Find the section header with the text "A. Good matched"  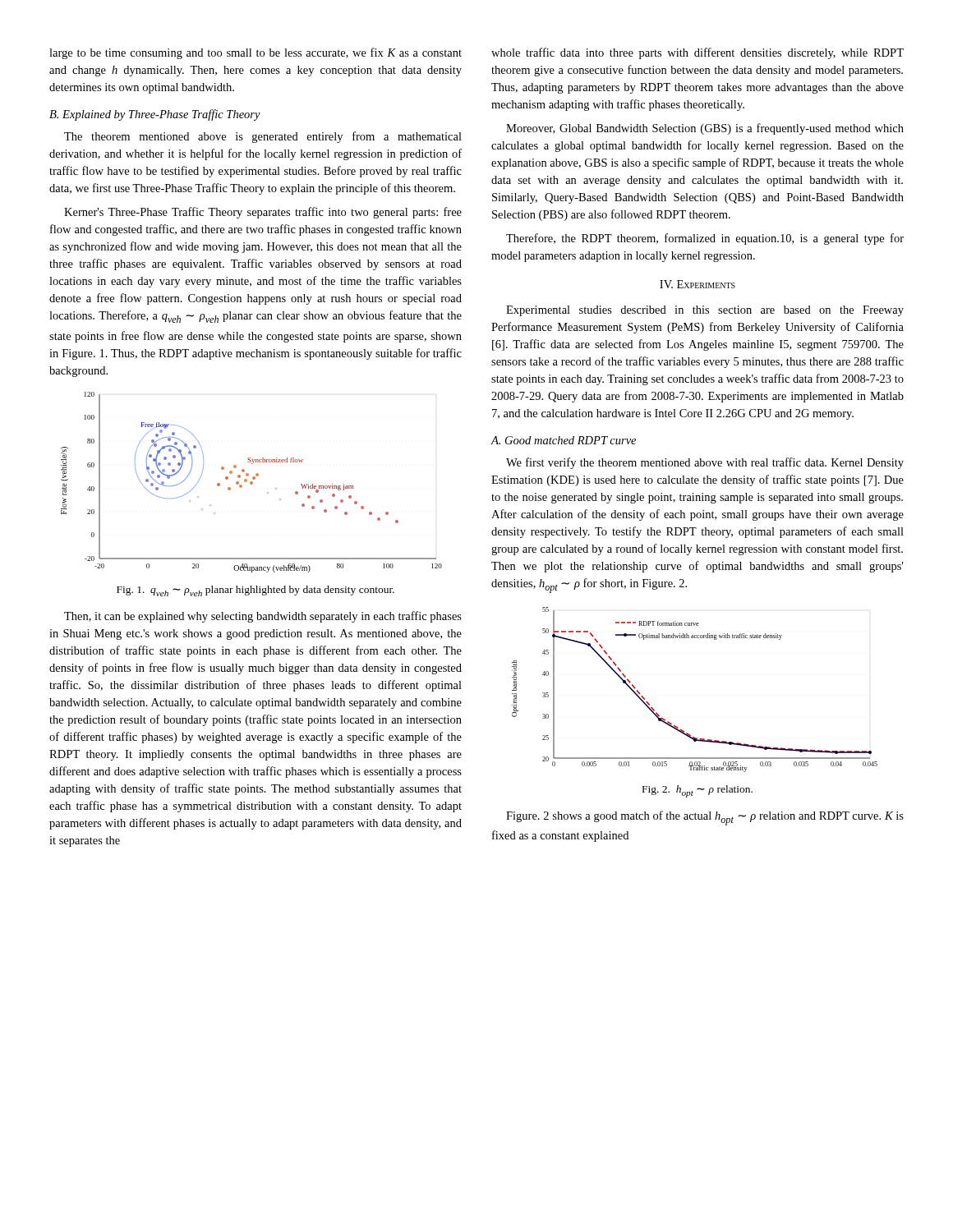tap(563, 440)
